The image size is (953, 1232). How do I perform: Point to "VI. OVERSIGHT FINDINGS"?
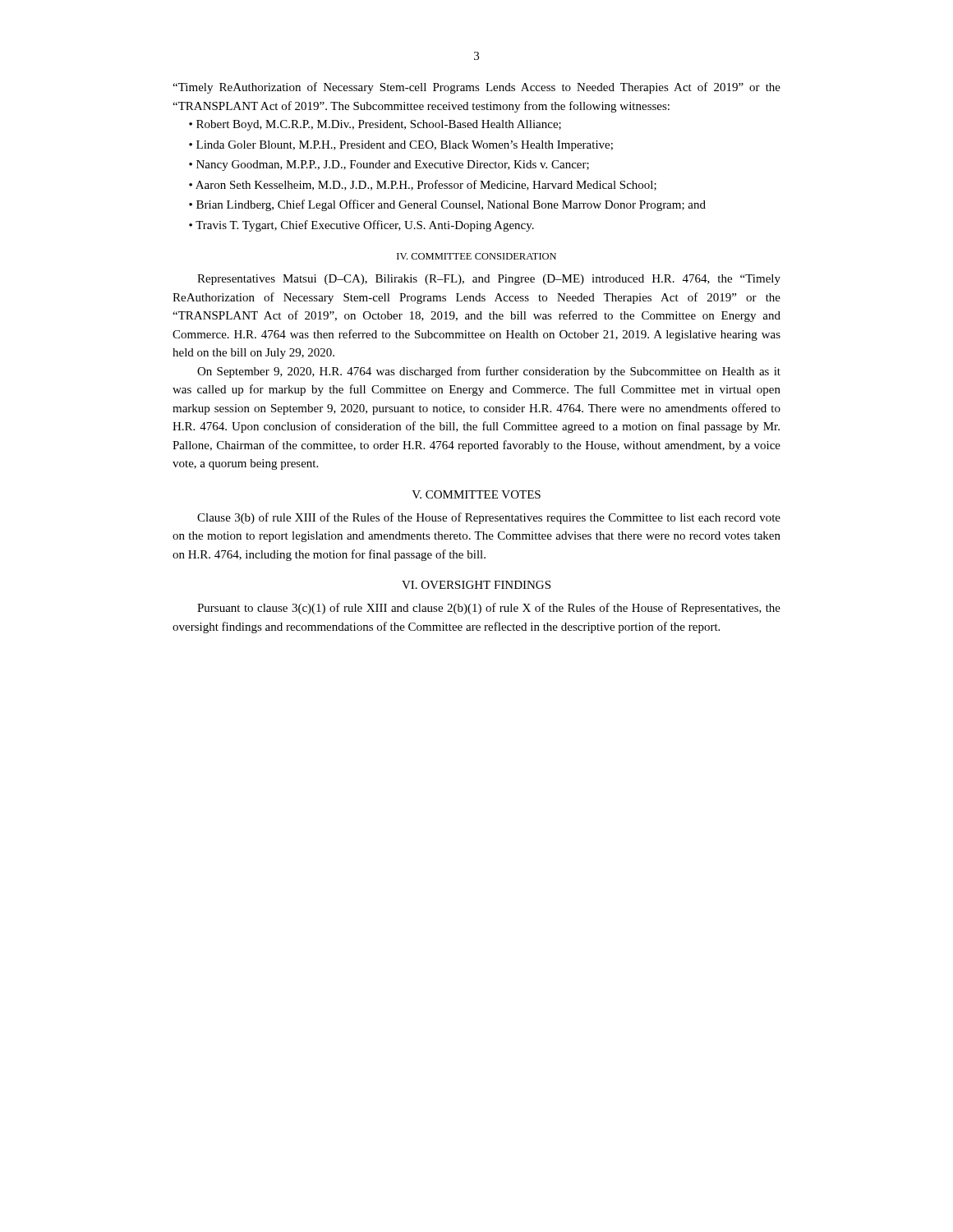click(x=476, y=585)
